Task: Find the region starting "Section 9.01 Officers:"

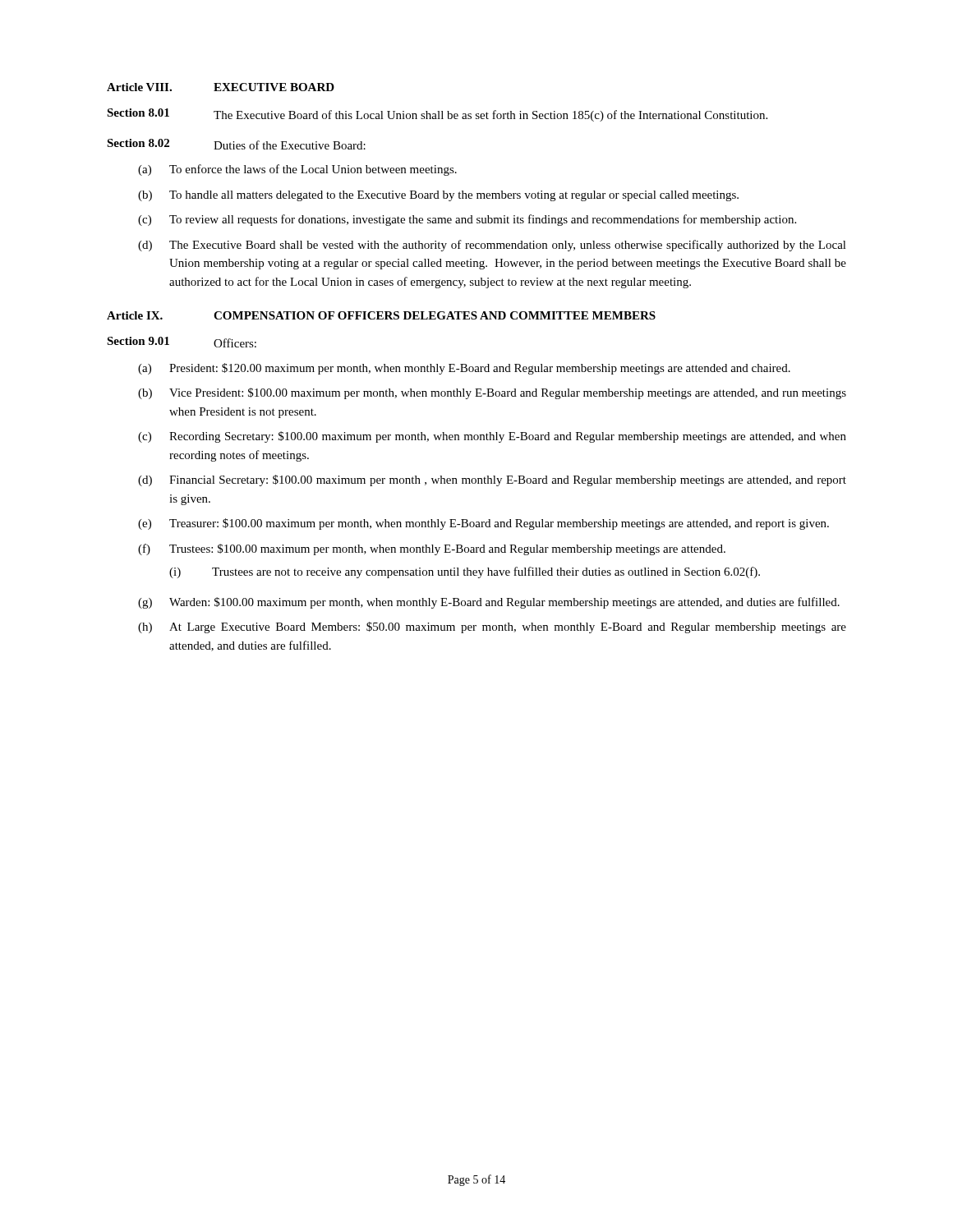Action: point(134,342)
